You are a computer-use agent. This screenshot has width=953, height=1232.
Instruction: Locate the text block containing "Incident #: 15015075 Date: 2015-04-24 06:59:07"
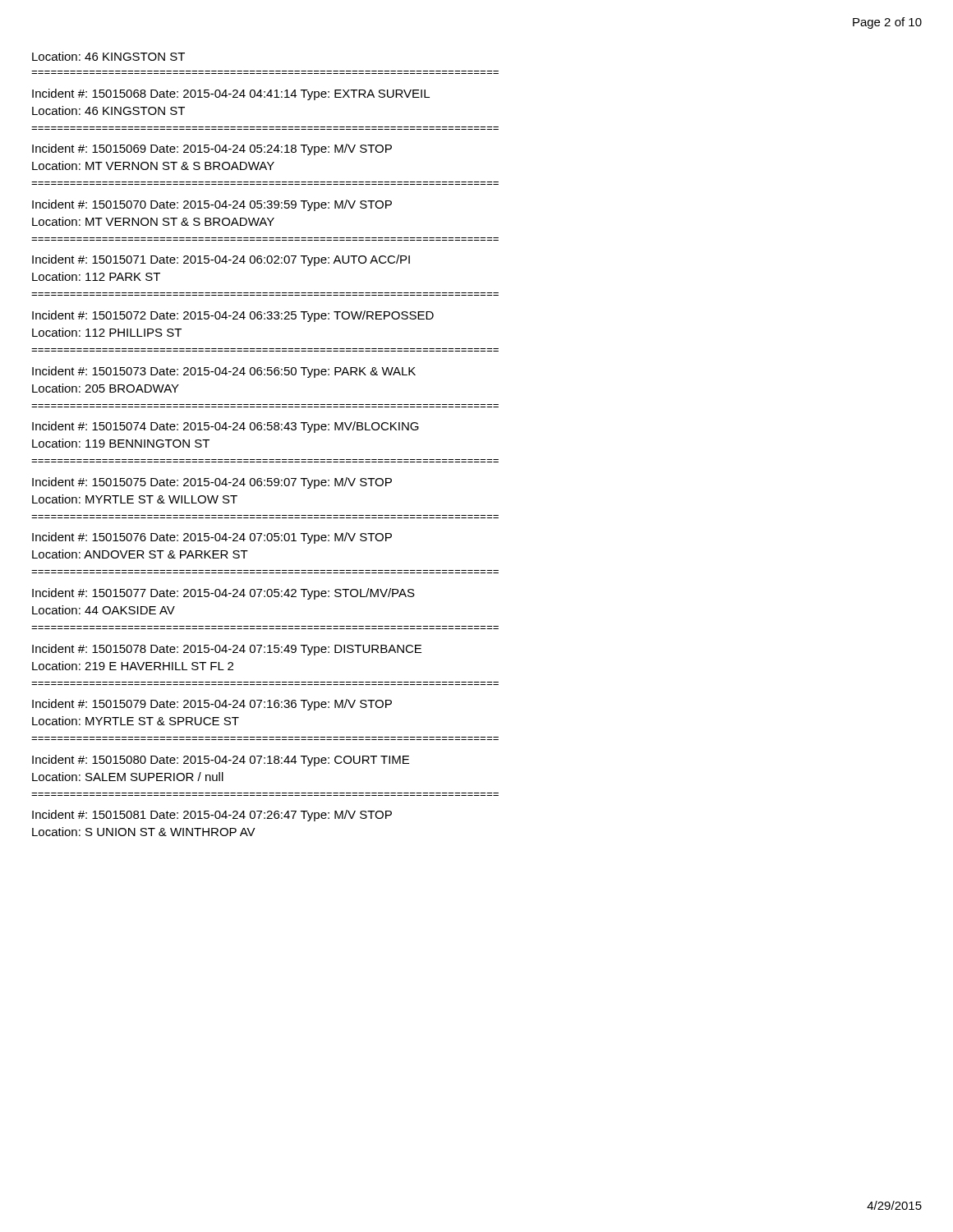pos(212,483)
